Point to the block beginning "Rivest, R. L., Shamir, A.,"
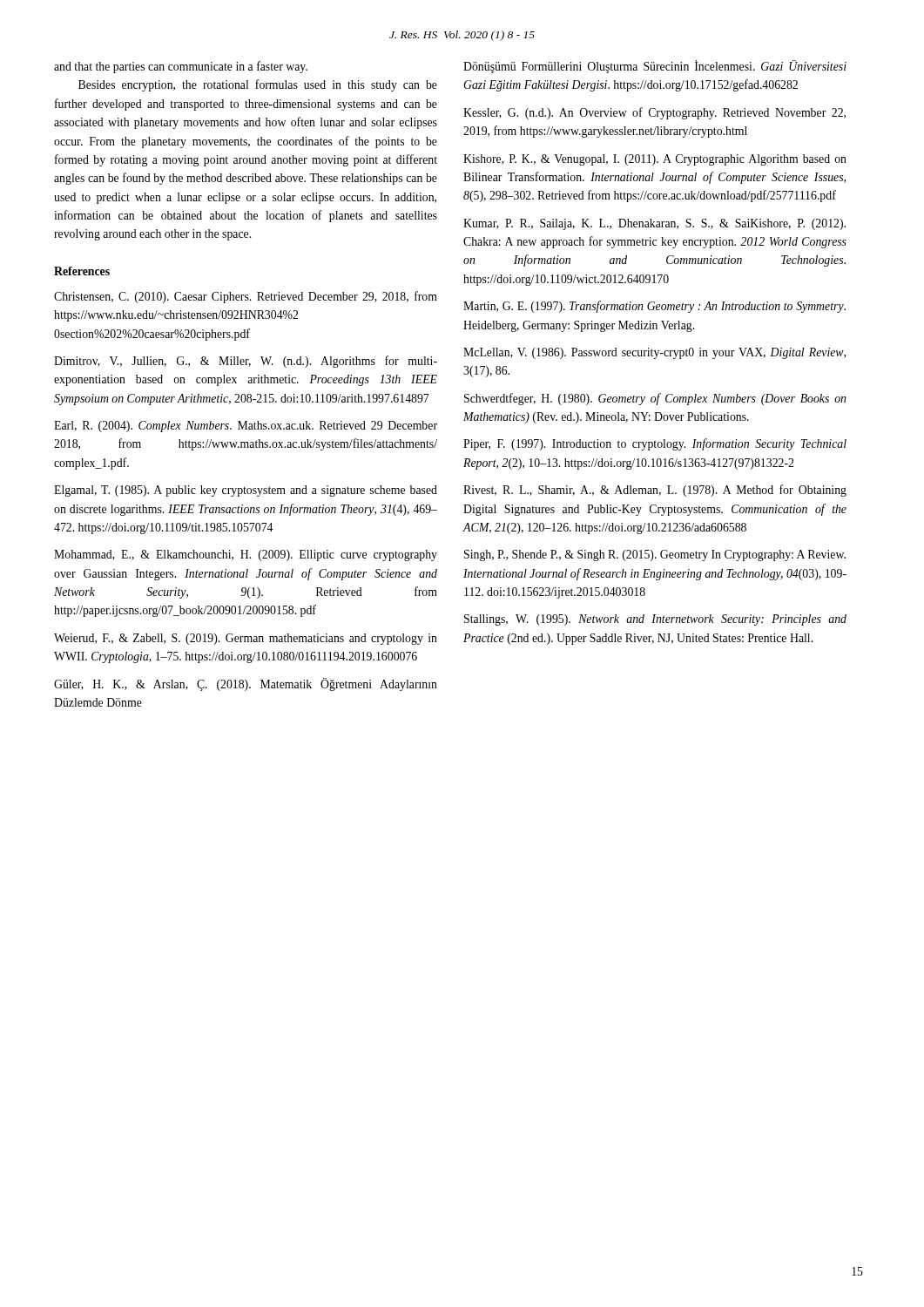This screenshot has height=1307, width=924. (655, 509)
